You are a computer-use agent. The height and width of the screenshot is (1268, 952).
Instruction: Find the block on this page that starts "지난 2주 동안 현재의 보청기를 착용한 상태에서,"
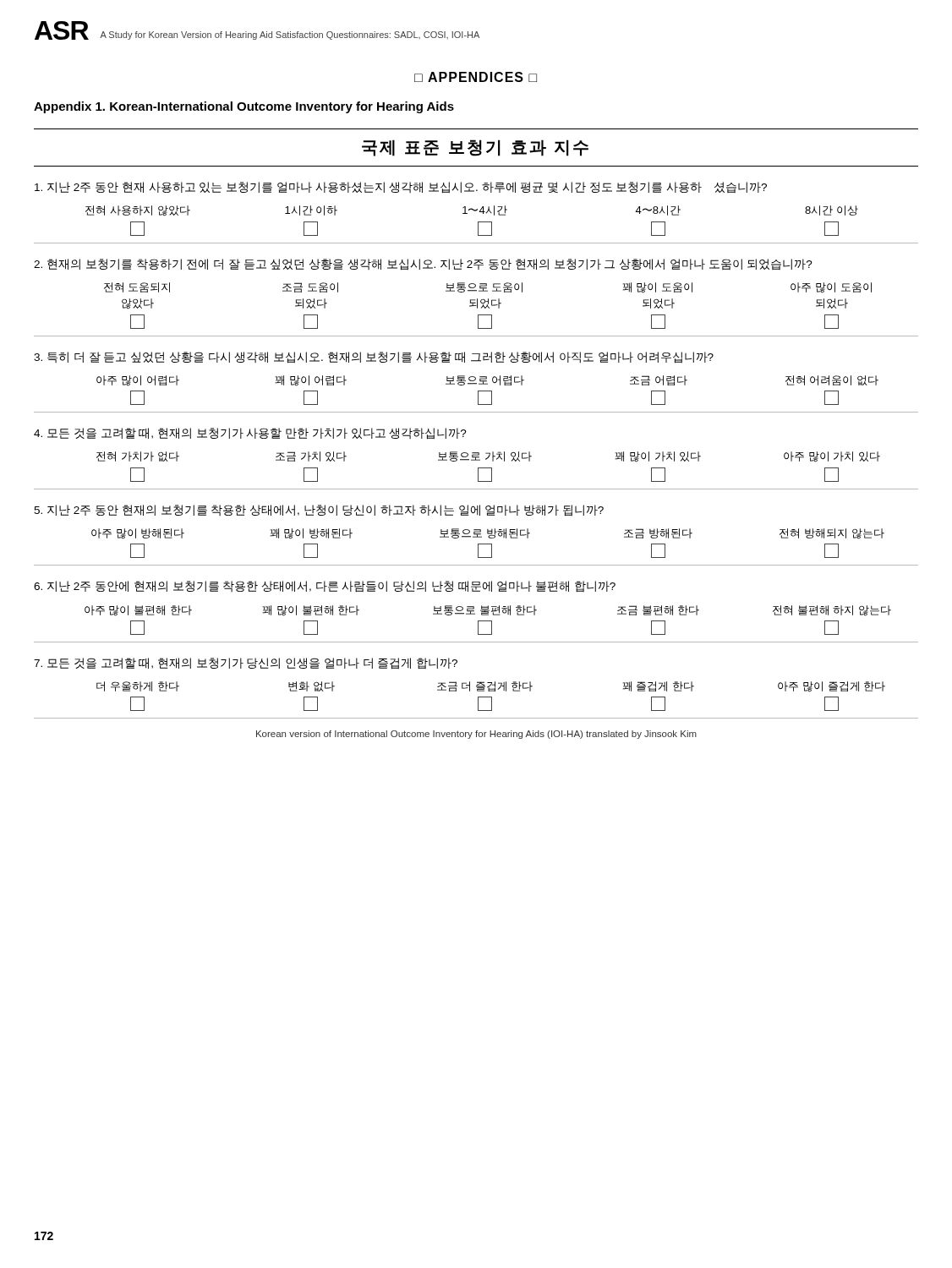476,530
